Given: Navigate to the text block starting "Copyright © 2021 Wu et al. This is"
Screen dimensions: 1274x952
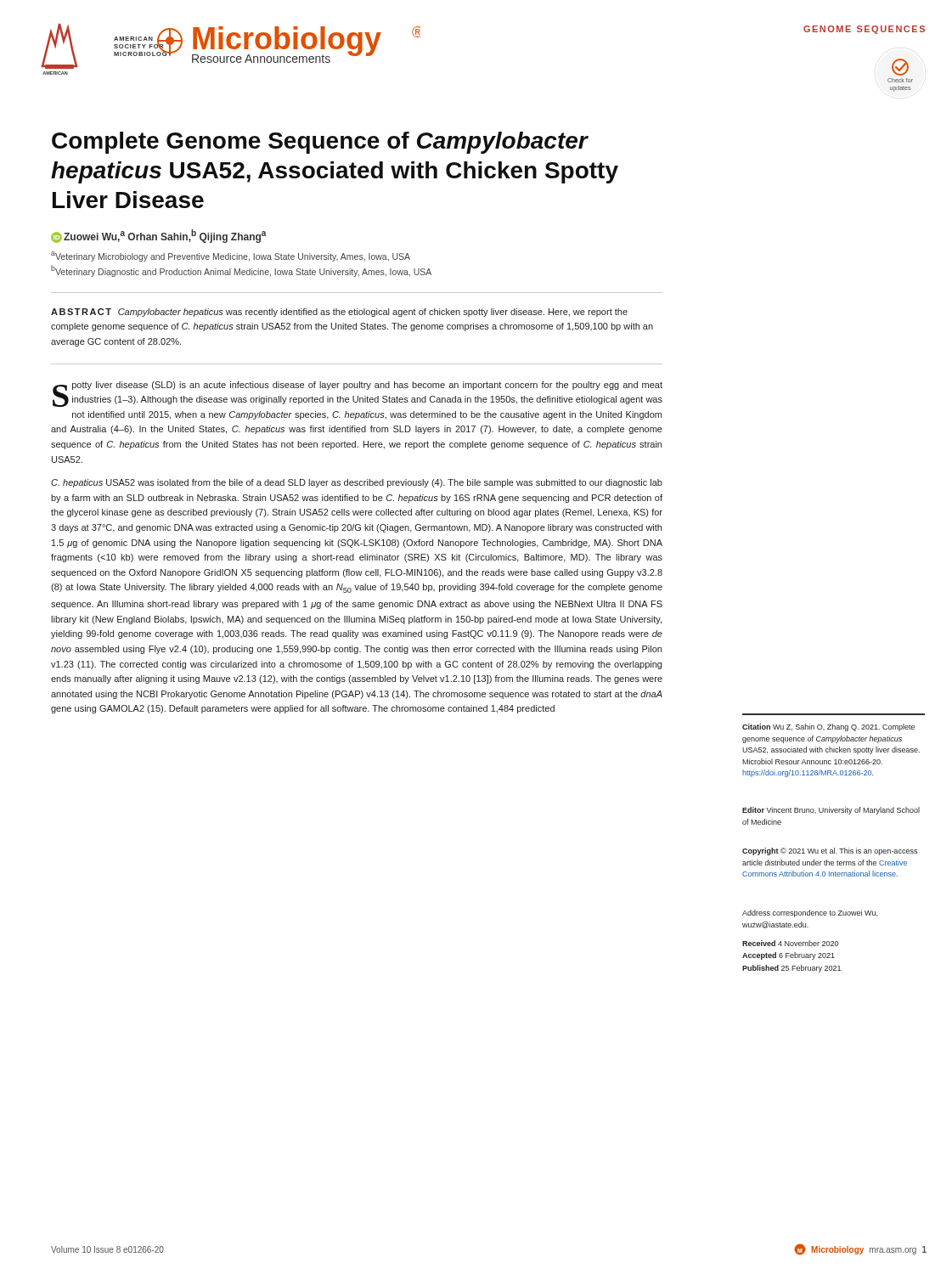Looking at the screenshot, I should point(830,862).
